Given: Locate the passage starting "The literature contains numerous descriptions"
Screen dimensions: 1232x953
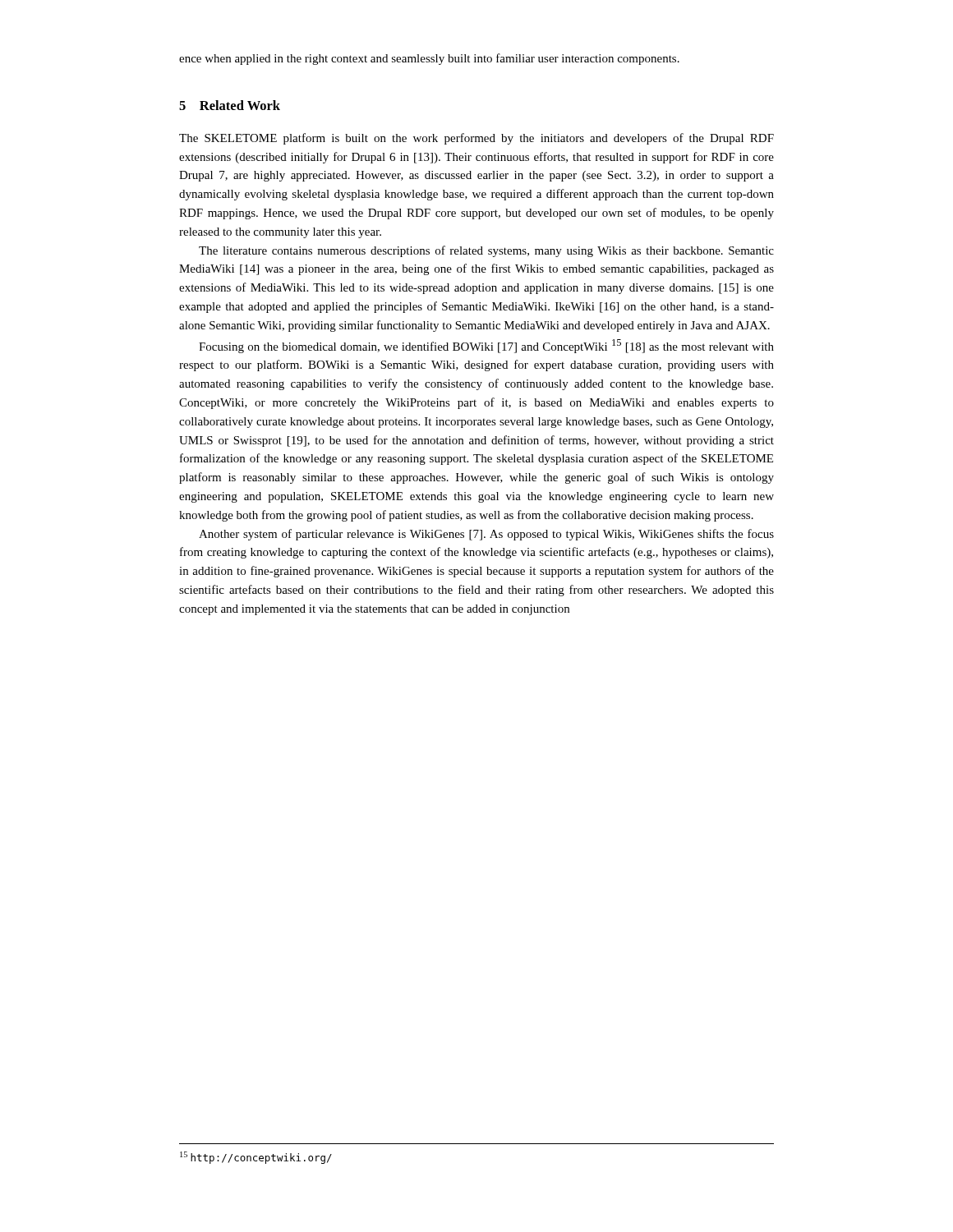Looking at the screenshot, I should tap(476, 288).
